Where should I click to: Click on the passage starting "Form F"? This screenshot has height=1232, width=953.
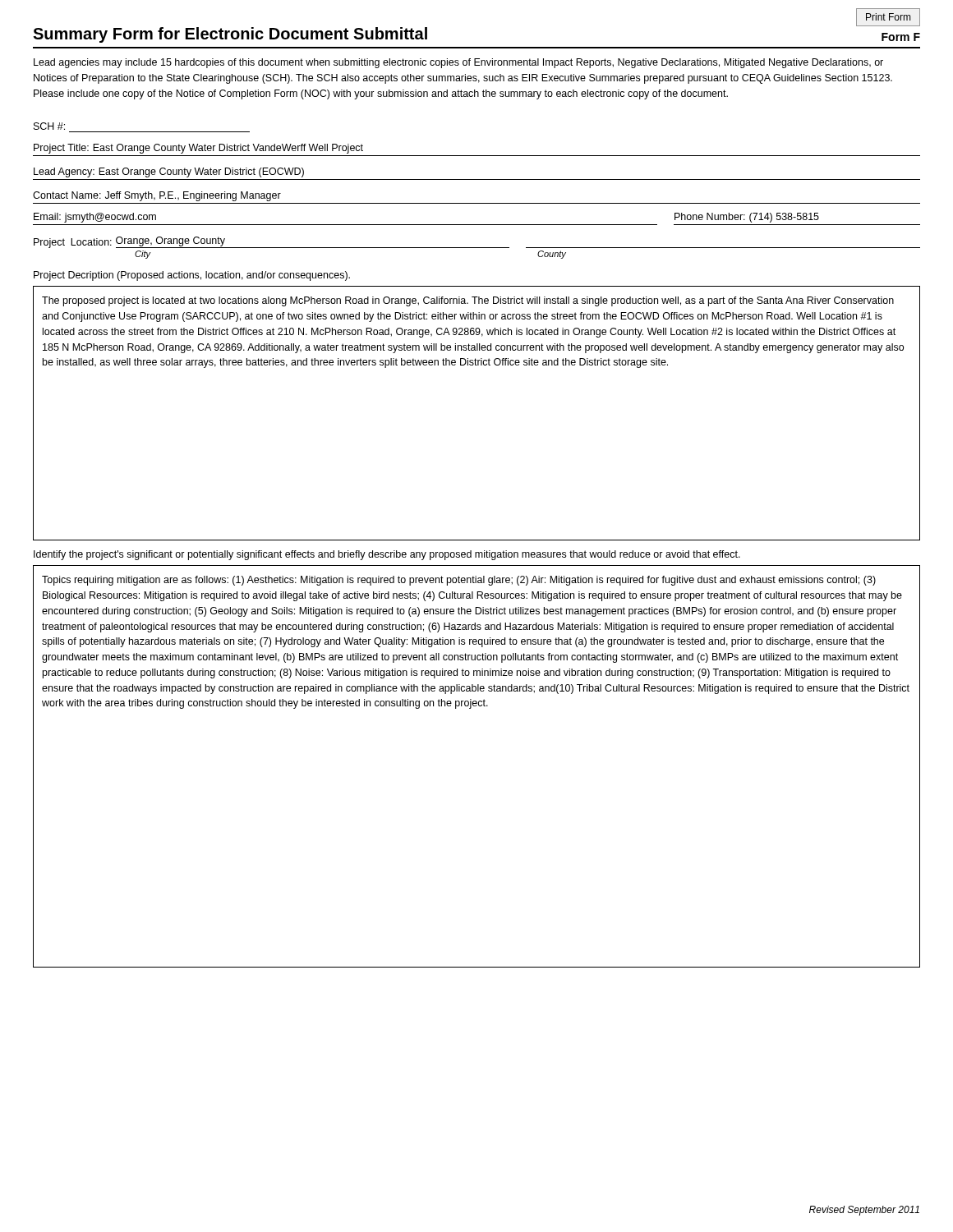[x=901, y=37]
